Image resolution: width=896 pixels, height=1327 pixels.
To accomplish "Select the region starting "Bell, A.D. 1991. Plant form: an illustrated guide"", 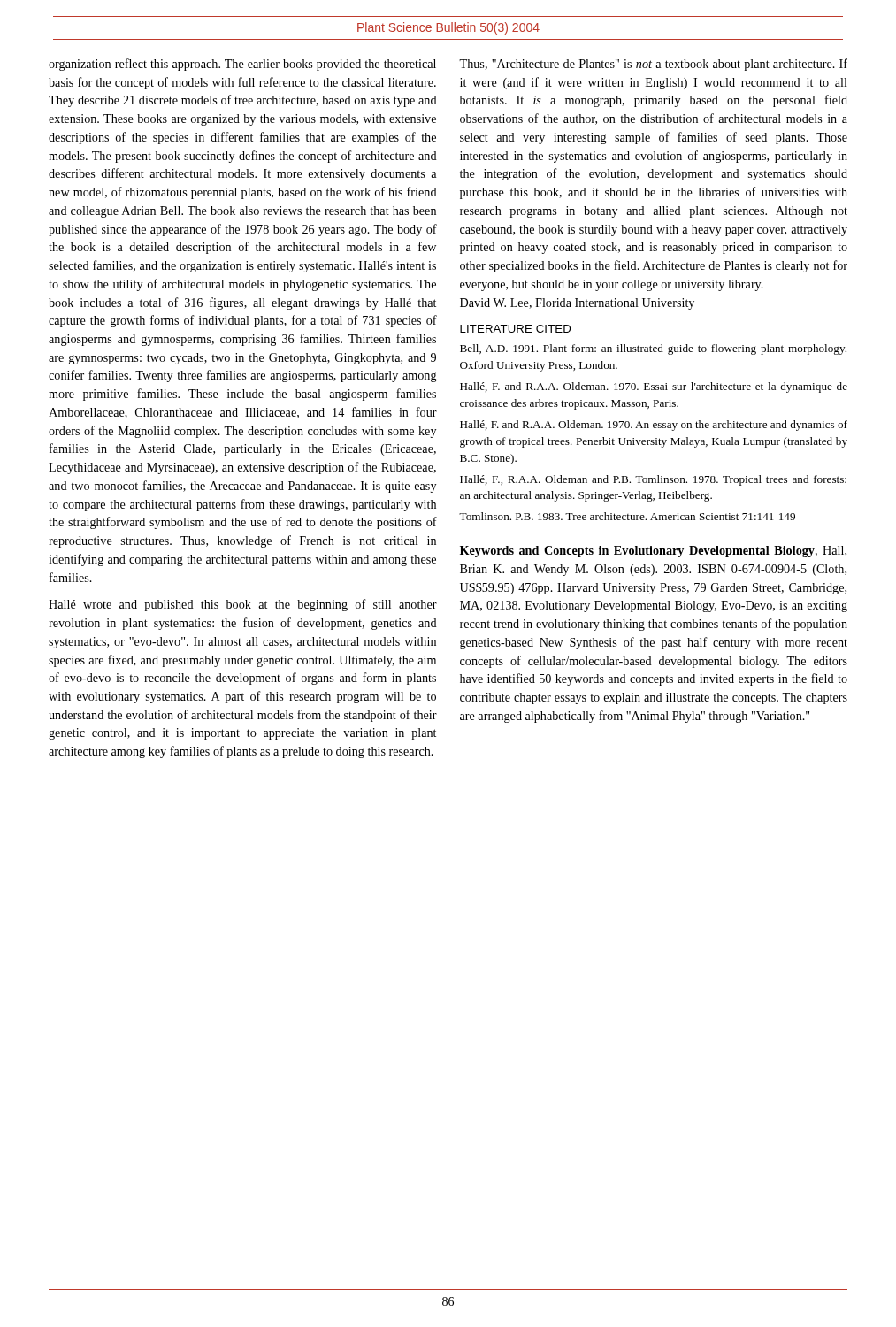I will pos(653,357).
